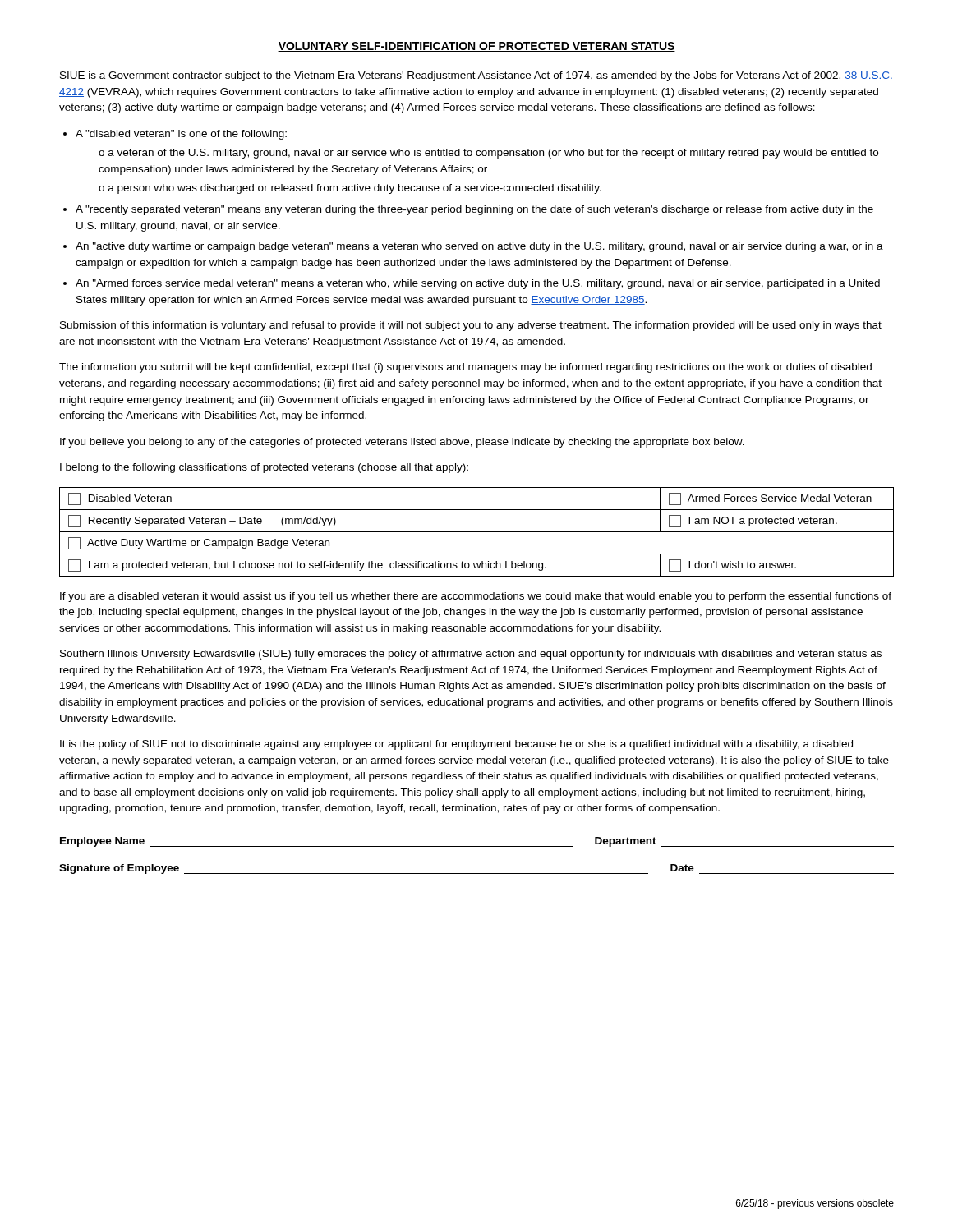Select the text starting "It is the policy of SIUE"
The image size is (953, 1232).
(474, 776)
